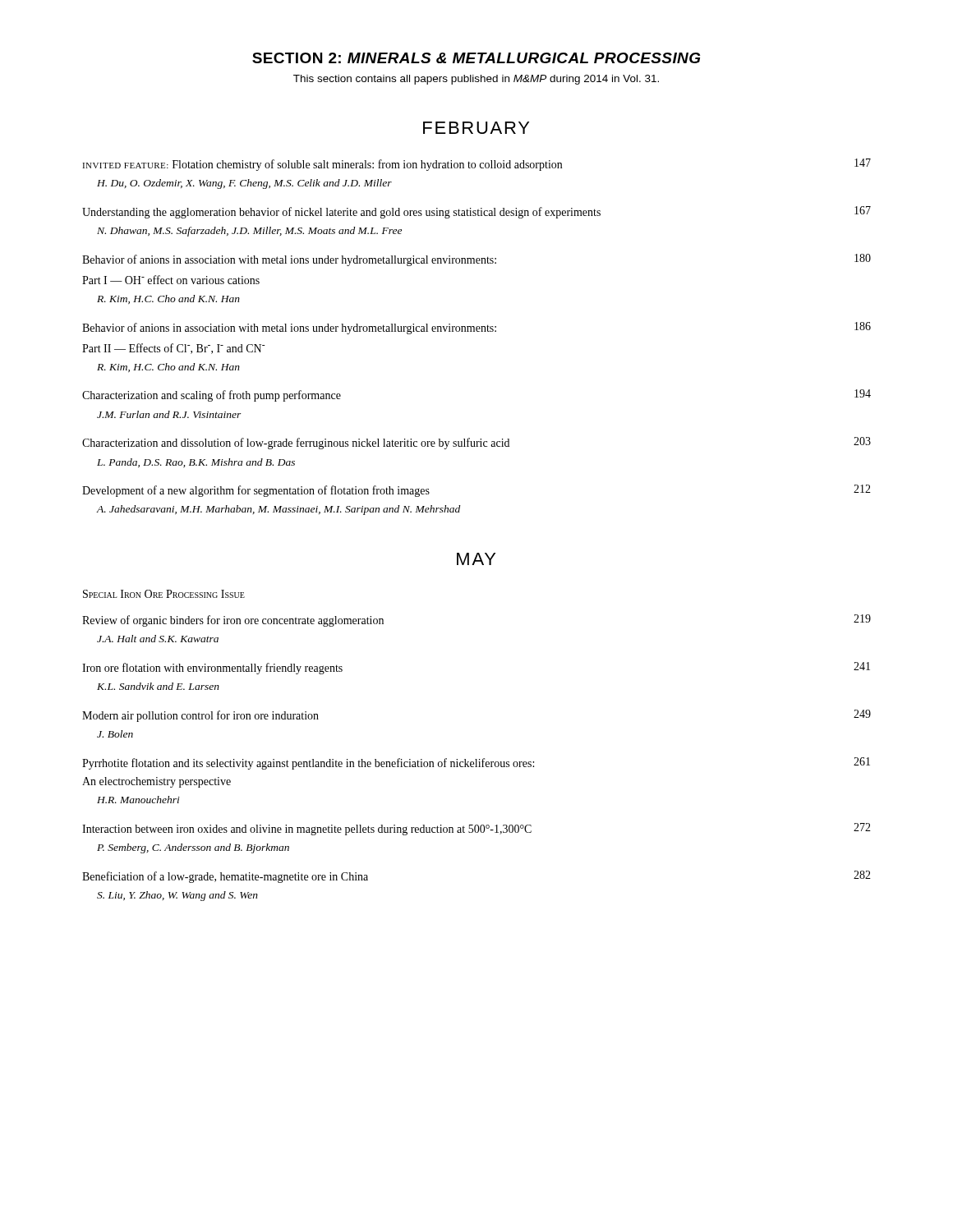This screenshot has width=953, height=1232.
Task: Find the passage starting "Interaction between iron oxides and olivine in magnetite"
Action: click(x=476, y=838)
